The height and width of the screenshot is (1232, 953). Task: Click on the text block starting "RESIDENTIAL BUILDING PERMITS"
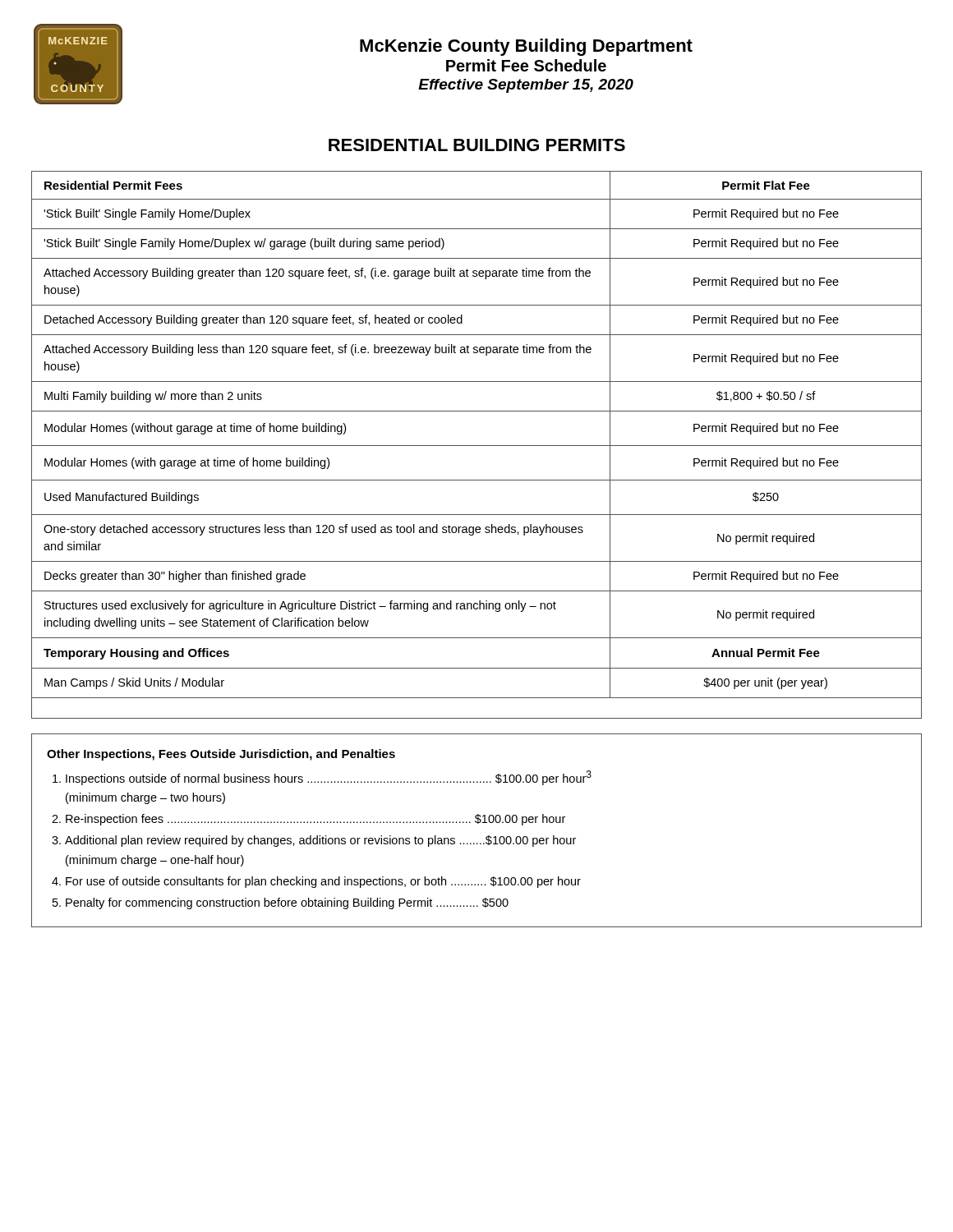pyautogui.click(x=476, y=145)
